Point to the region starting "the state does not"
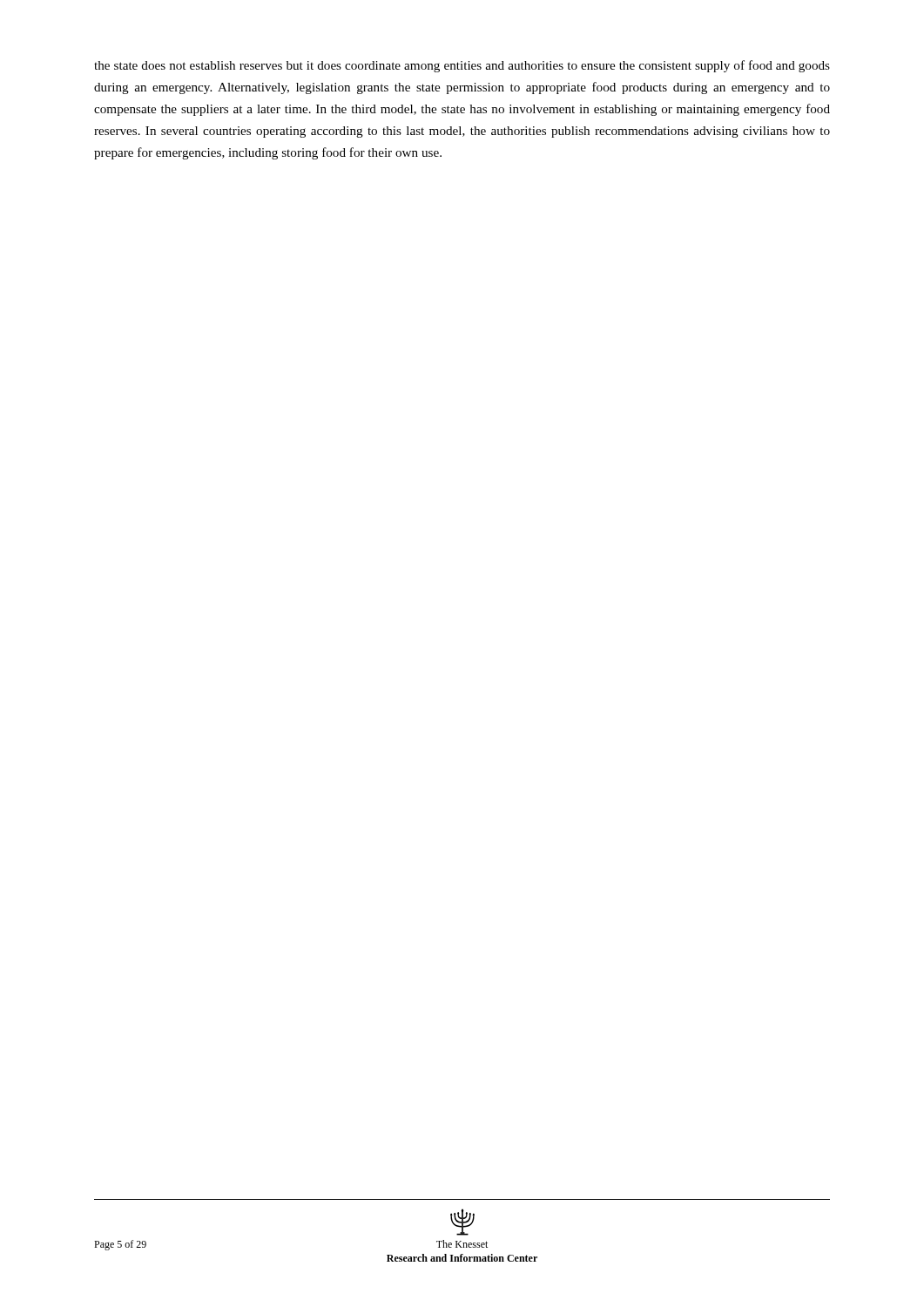The image size is (924, 1307). (x=462, y=109)
